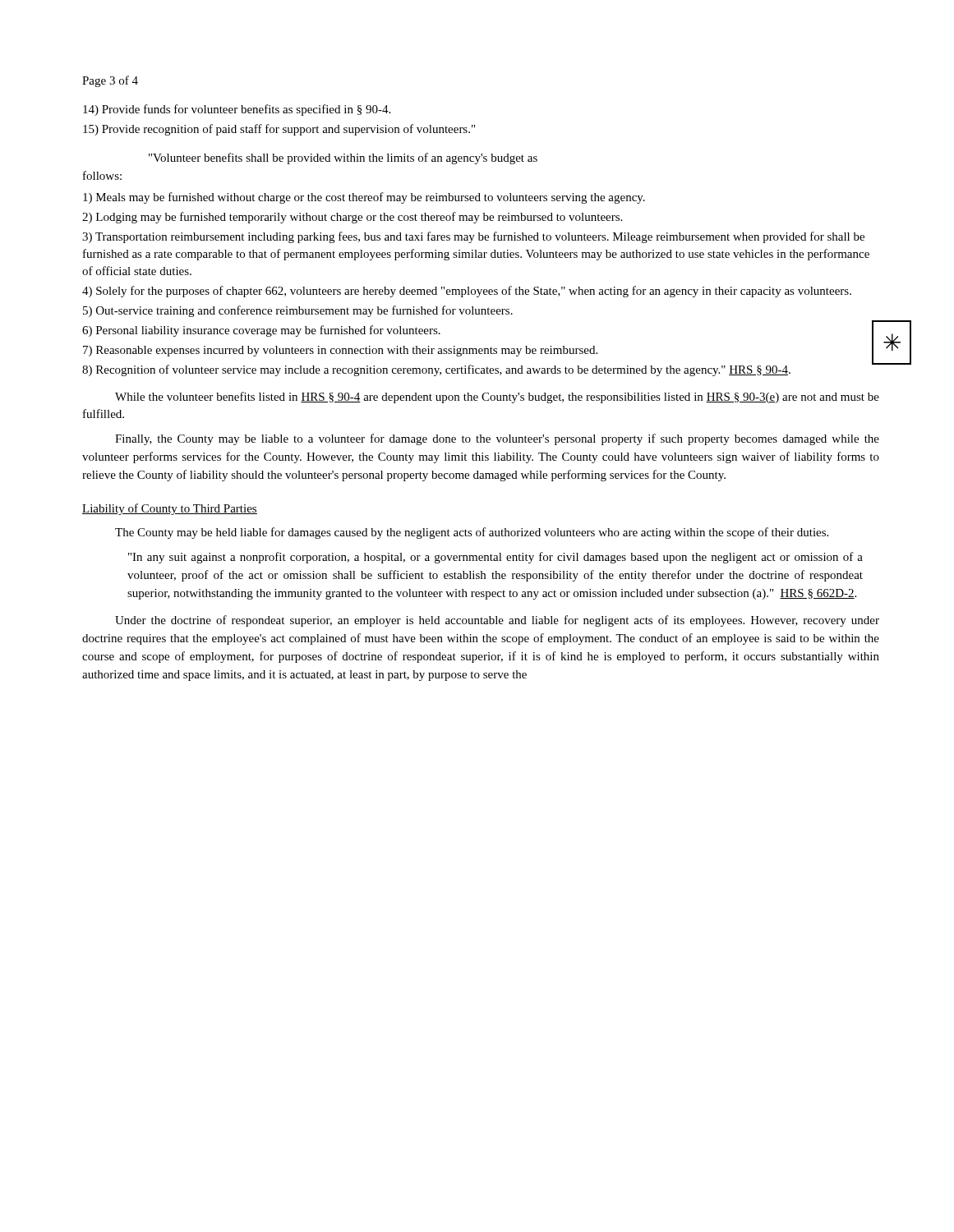Select the list item that says "15) Provide recognition of paid"
This screenshot has height=1232, width=954.
point(279,129)
